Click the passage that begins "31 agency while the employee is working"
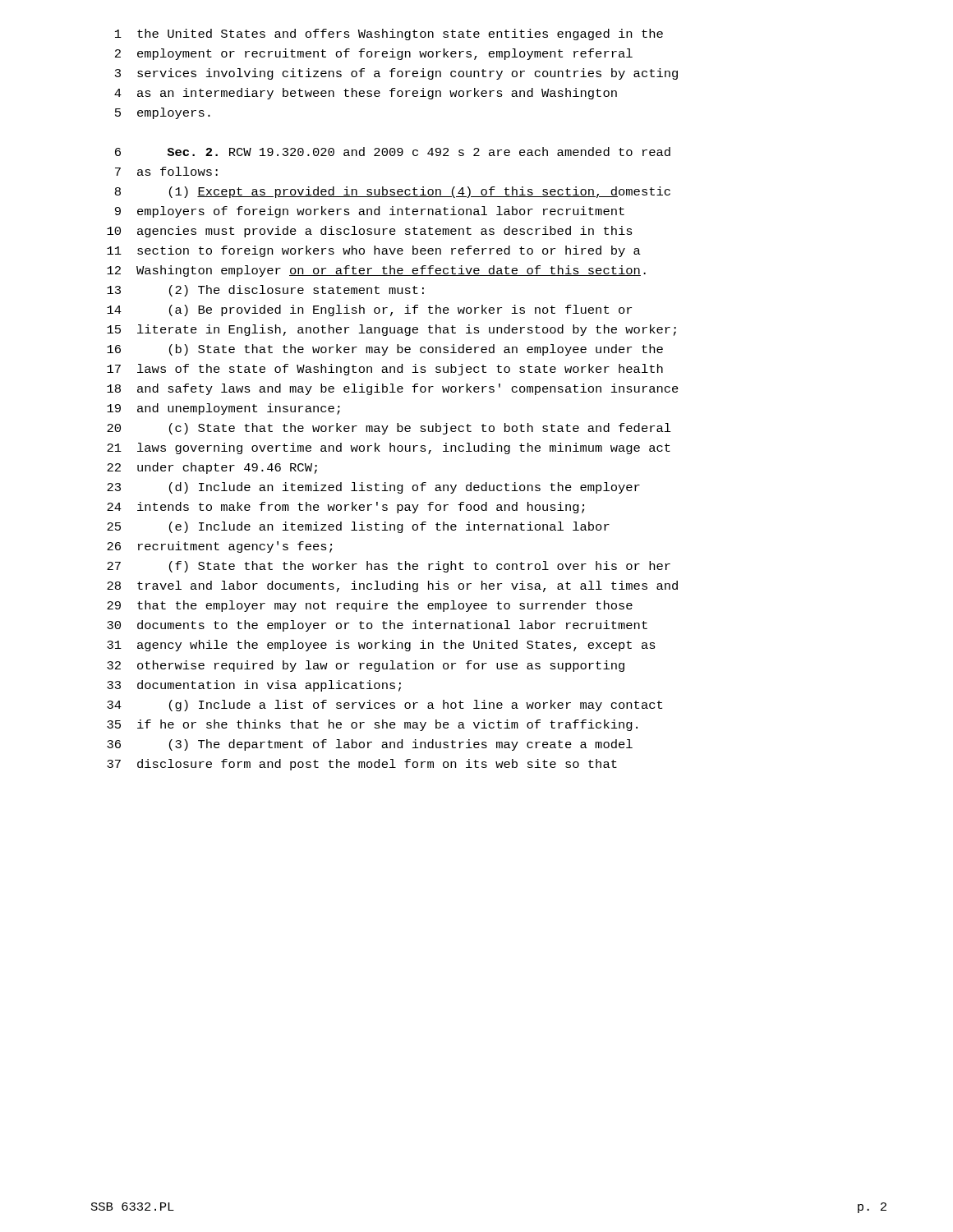This screenshot has width=953, height=1232. coord(489,646)
